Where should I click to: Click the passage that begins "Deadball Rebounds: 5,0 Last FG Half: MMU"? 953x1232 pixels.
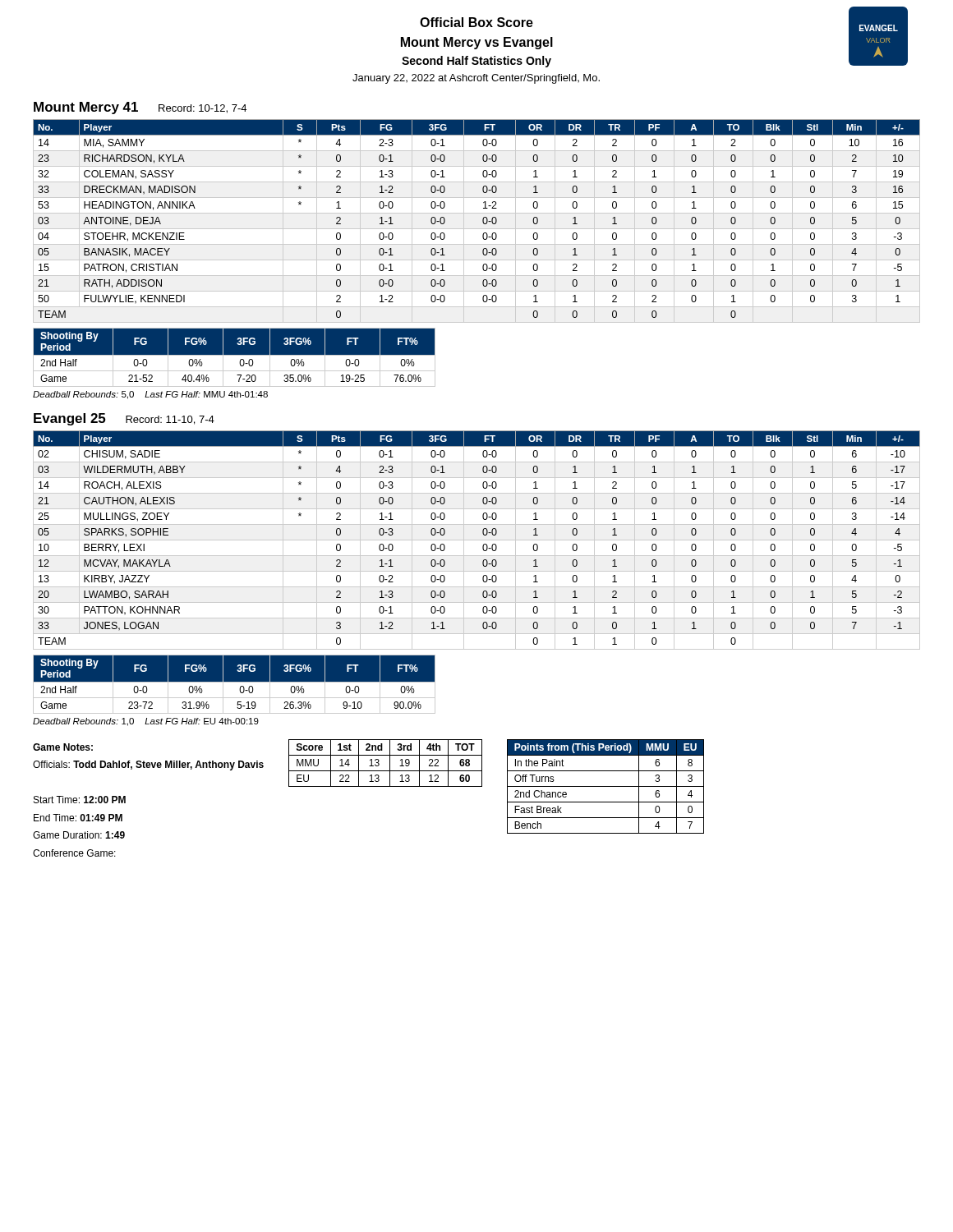pyautogui.click(x=151, y=394)
